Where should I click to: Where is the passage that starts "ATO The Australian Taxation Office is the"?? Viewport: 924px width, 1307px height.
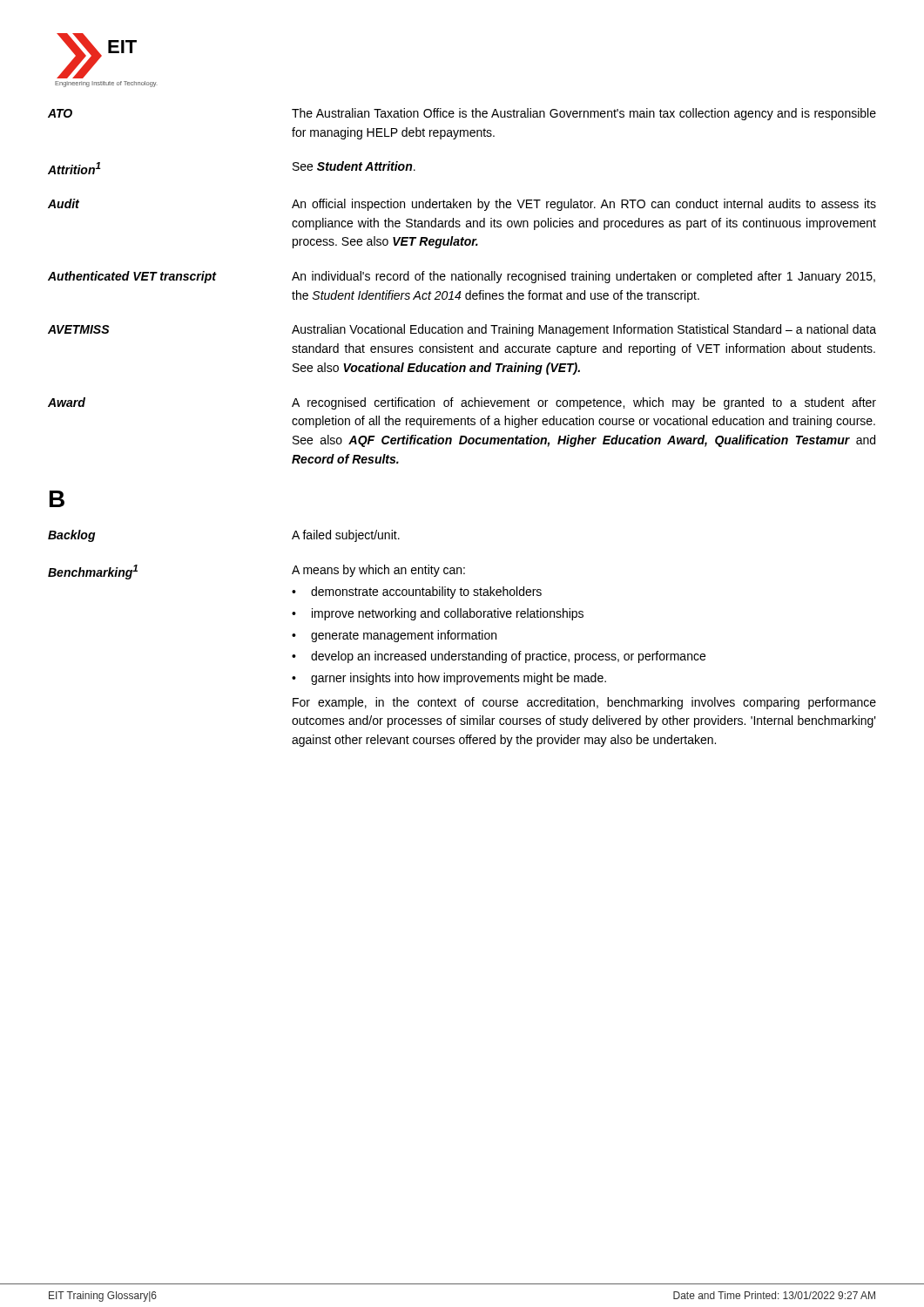[462, 123]
